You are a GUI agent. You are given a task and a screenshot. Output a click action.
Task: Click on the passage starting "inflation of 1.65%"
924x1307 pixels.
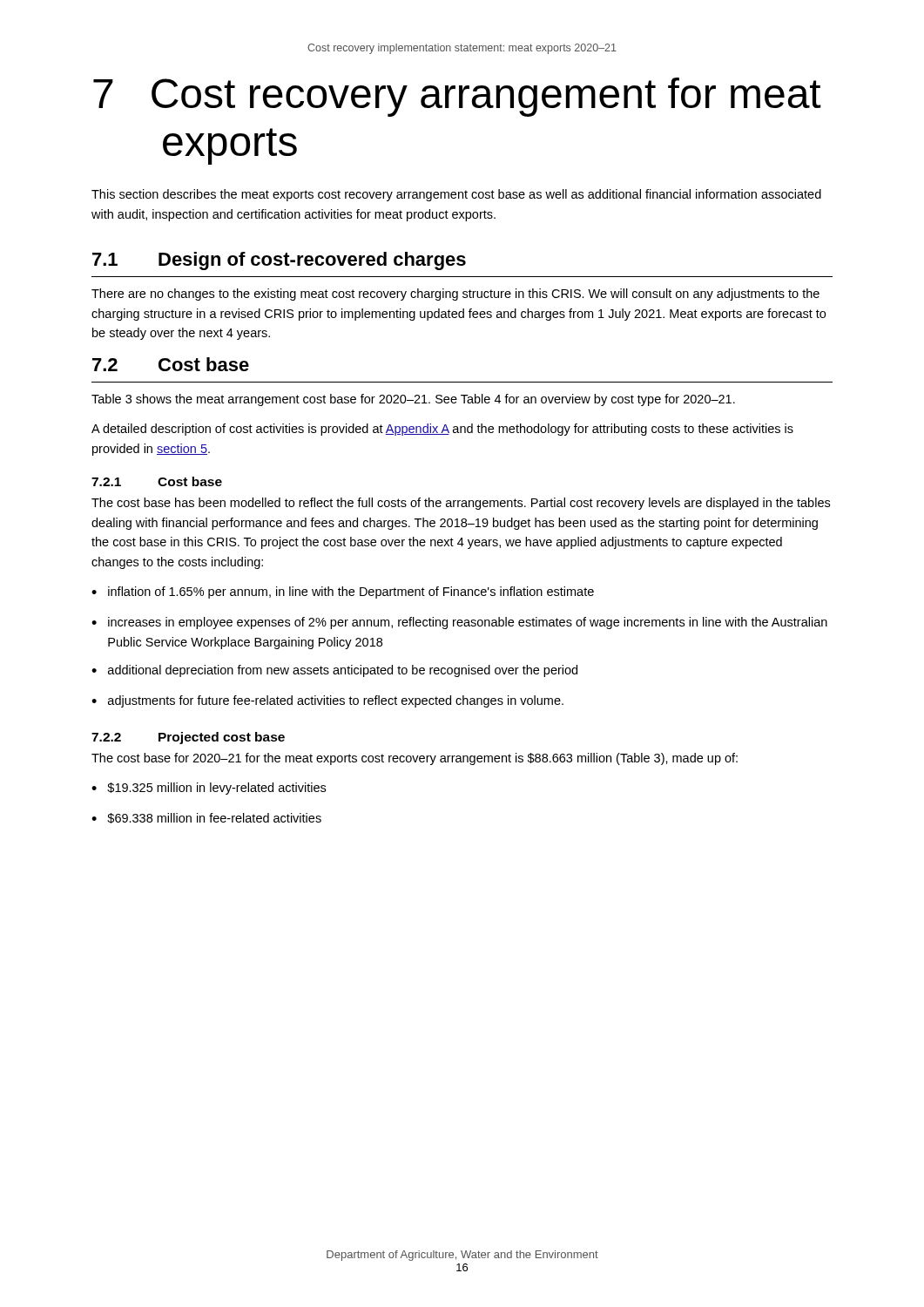[x=351, y=592]
